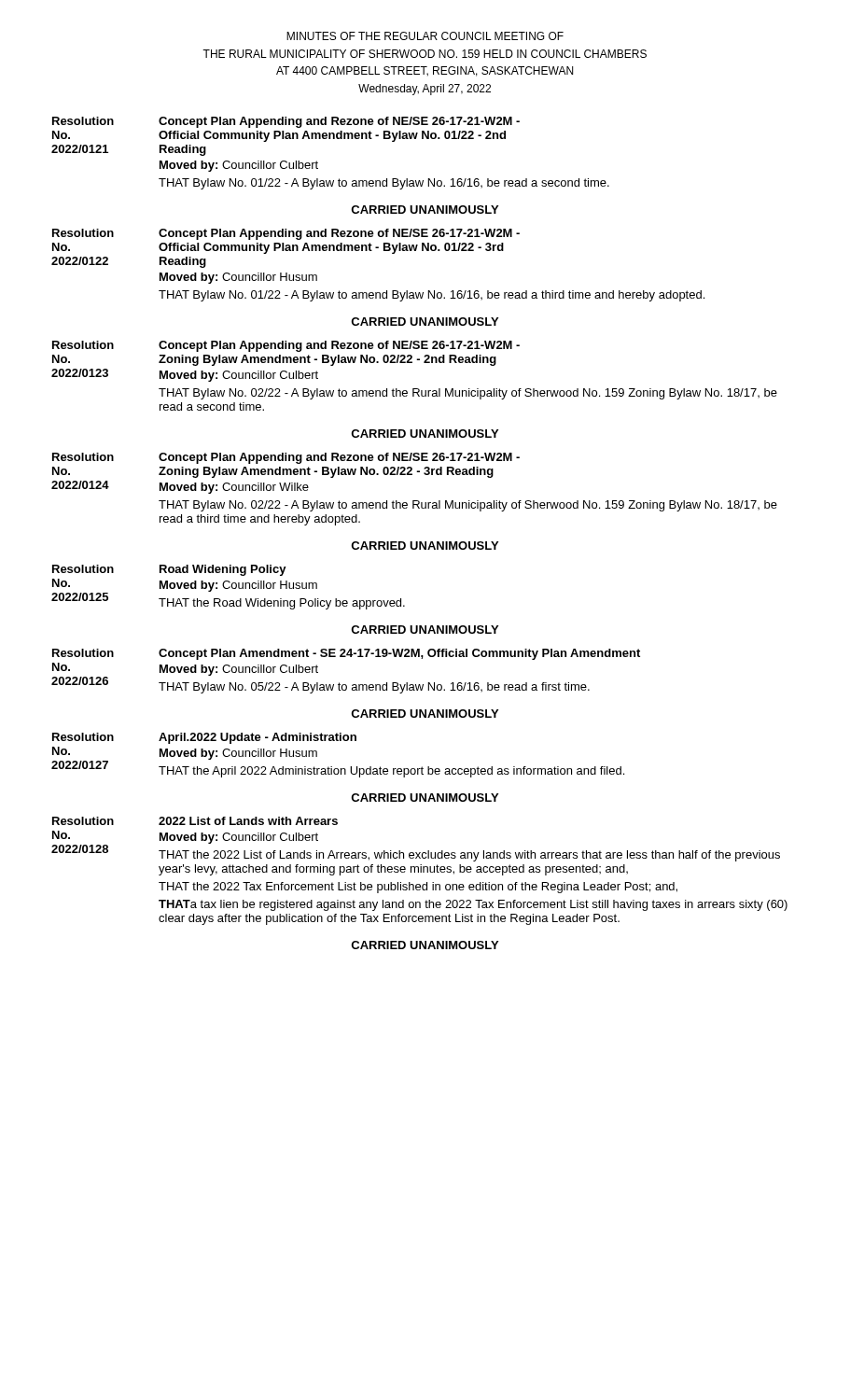Click the passage that begins "ResolutionNo.2022/0124 Concept Plan Appending and"

[286, 458]
